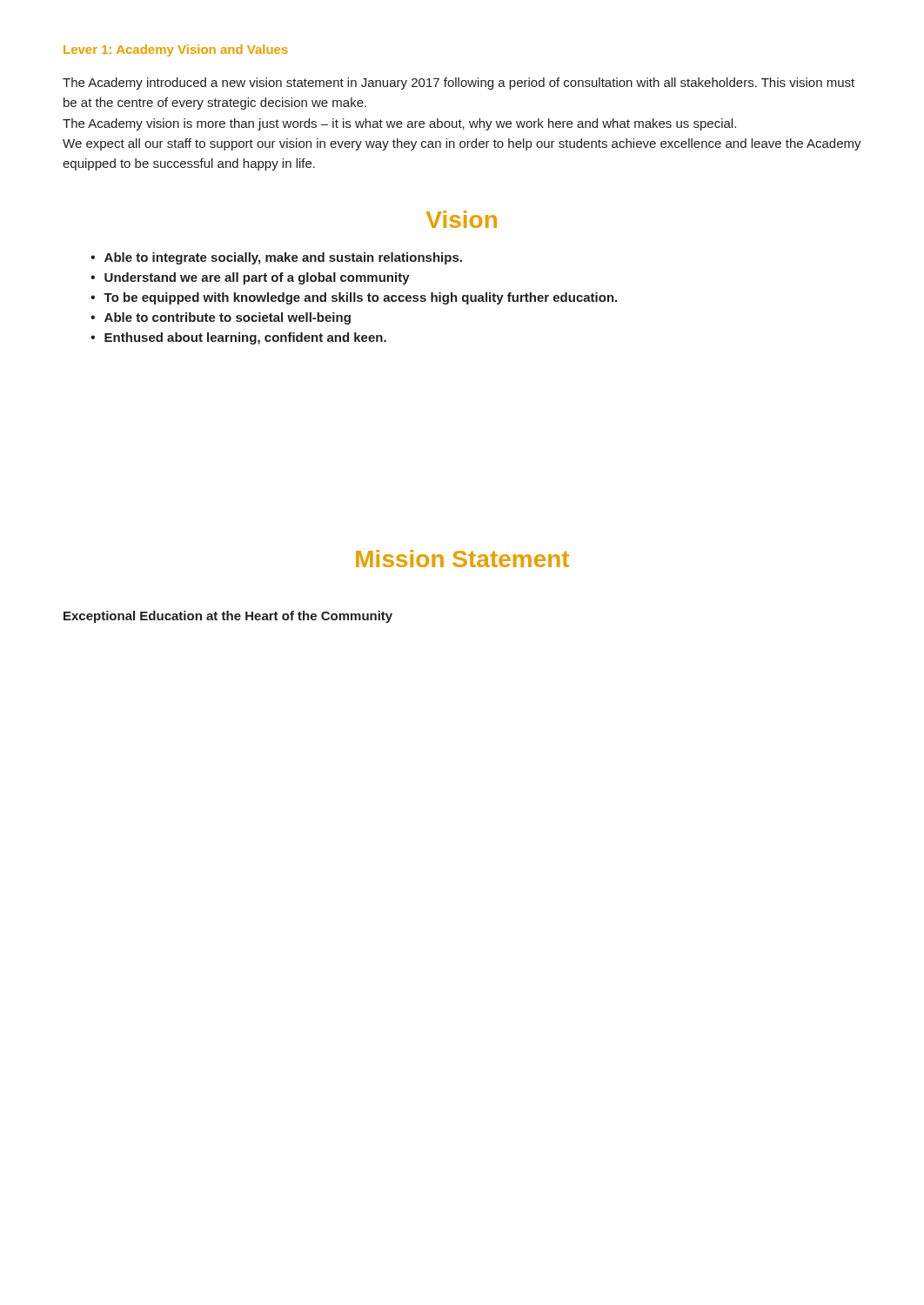Viewport: 924px width, 1305px height.
Task: Click on the list item with the text "• To be equipped with knowledge"
Action: point(354,298)
